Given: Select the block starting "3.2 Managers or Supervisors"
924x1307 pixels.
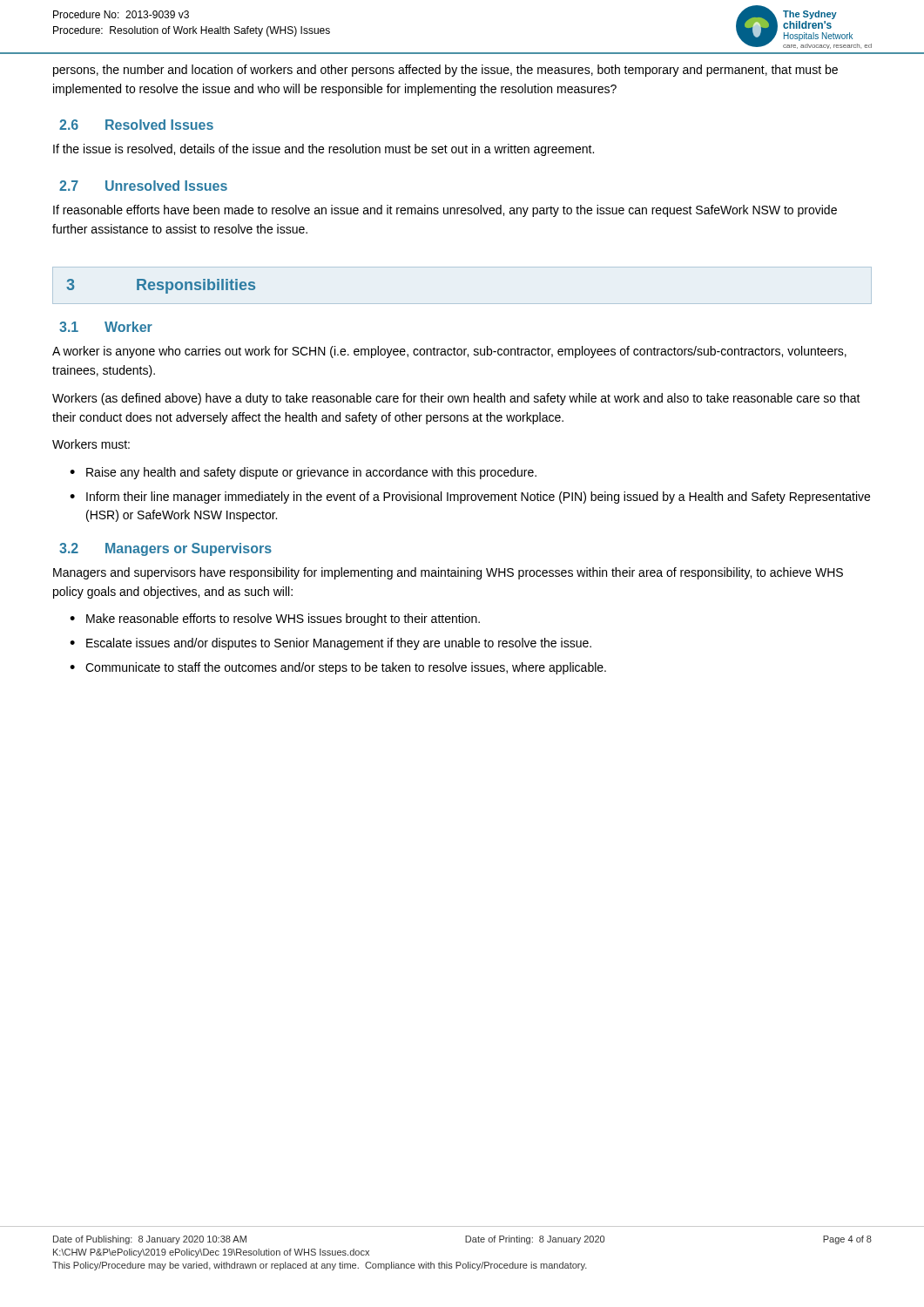Looking at the screenshot, I should coord(162,549).
